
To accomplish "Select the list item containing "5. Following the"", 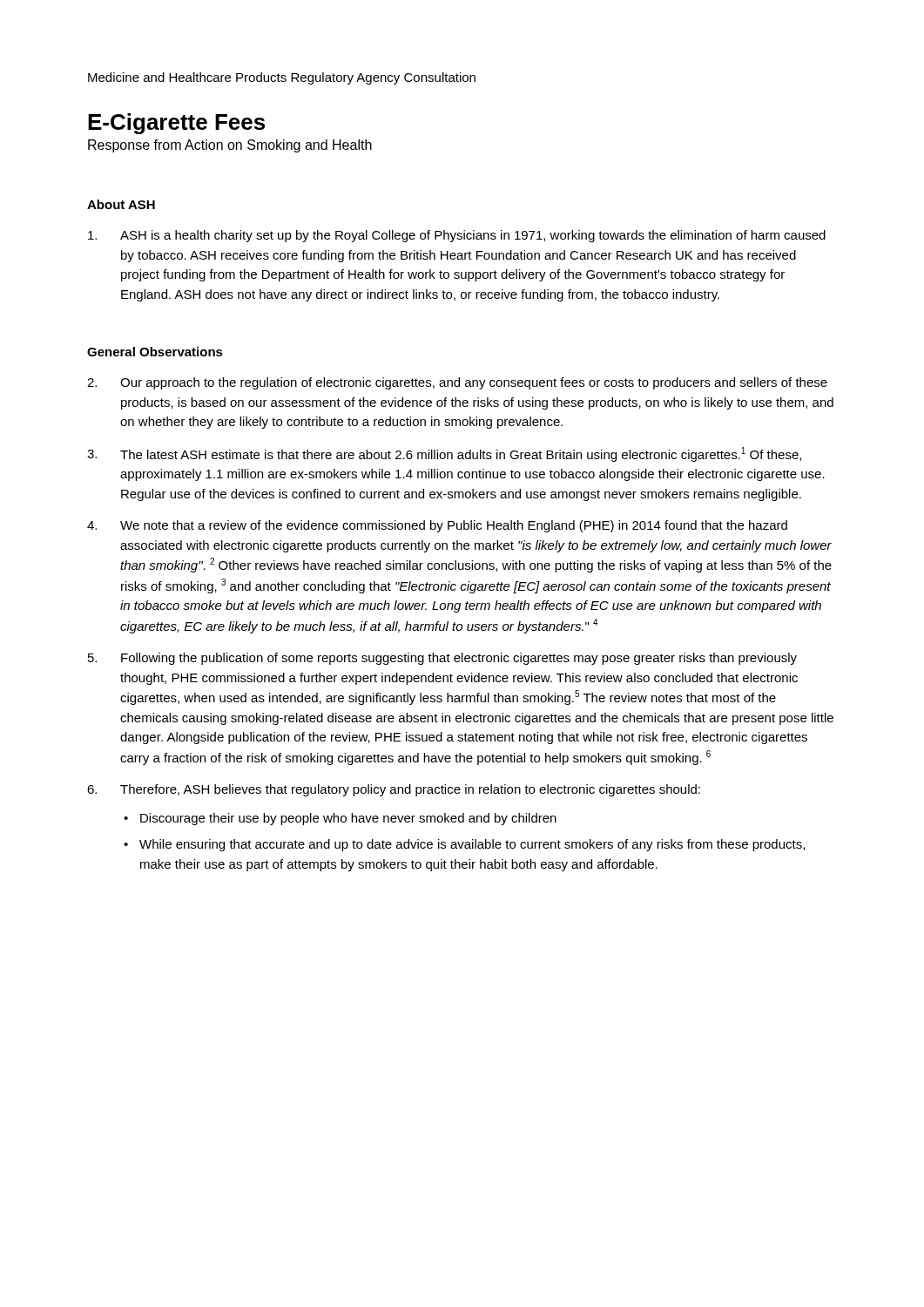I will (462, 708).
